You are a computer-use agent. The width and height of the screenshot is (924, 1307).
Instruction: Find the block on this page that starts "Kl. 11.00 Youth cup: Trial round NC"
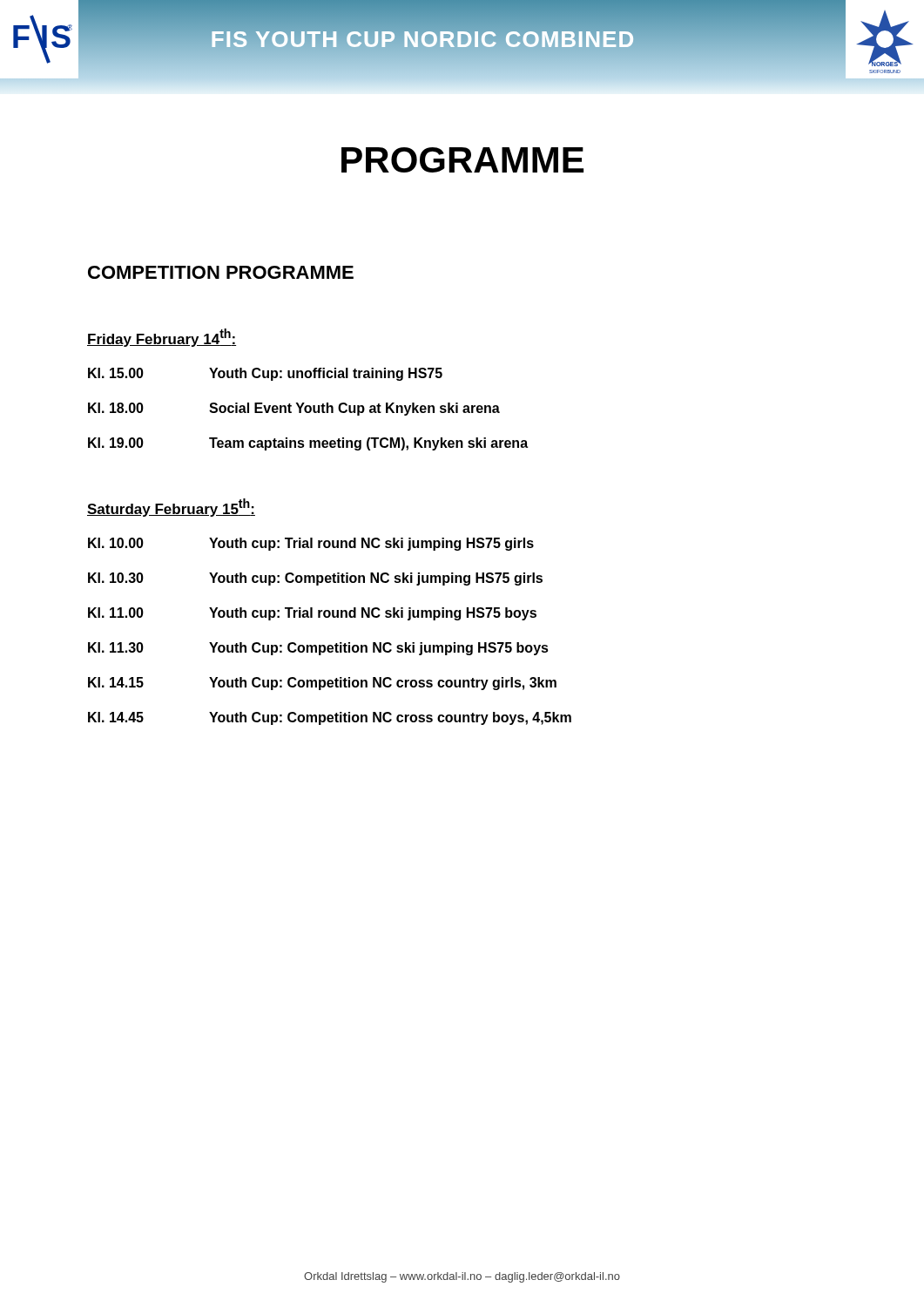tap(312, 613)
